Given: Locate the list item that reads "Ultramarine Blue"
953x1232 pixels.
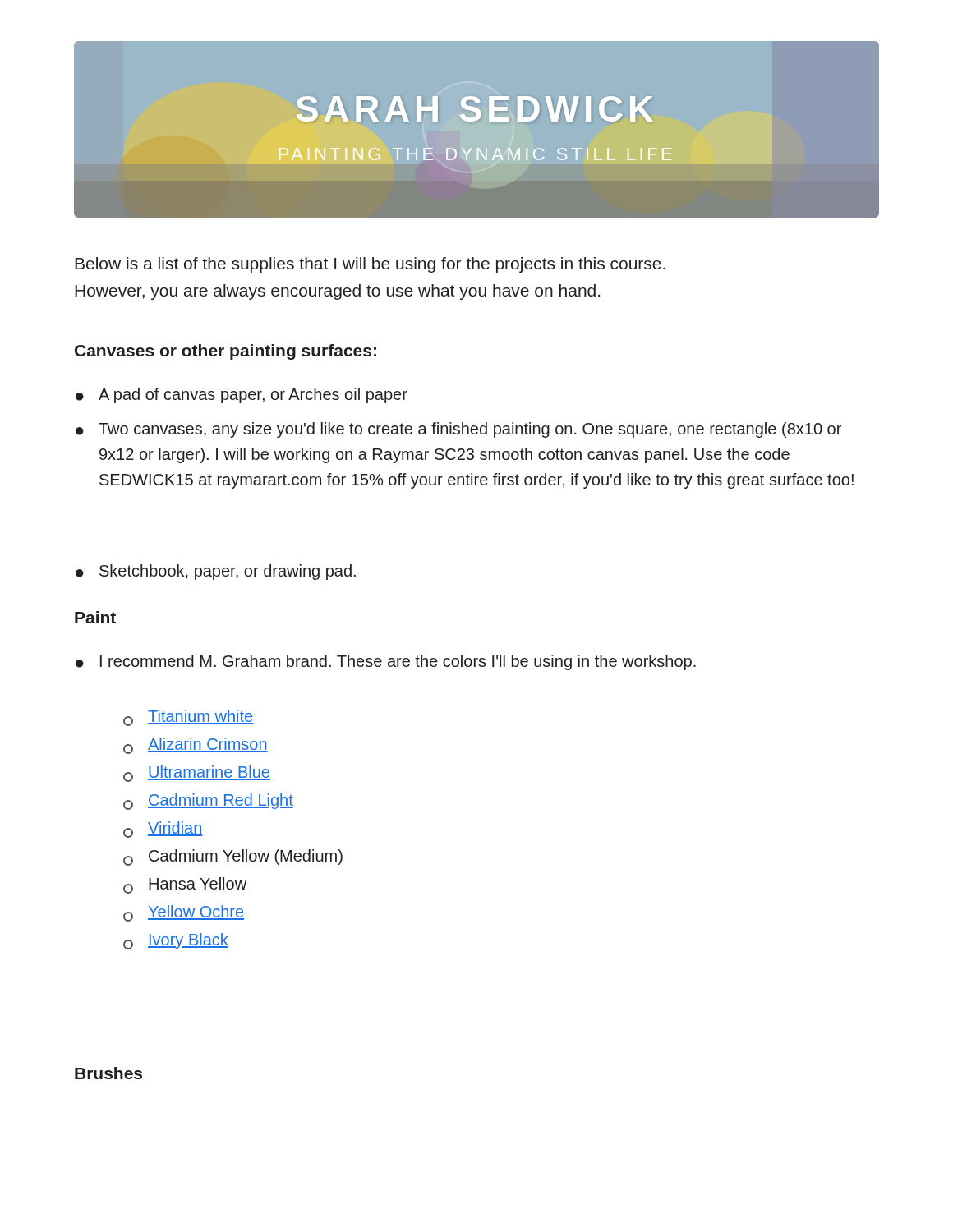Looking at the screenshot, I should 197,772.
